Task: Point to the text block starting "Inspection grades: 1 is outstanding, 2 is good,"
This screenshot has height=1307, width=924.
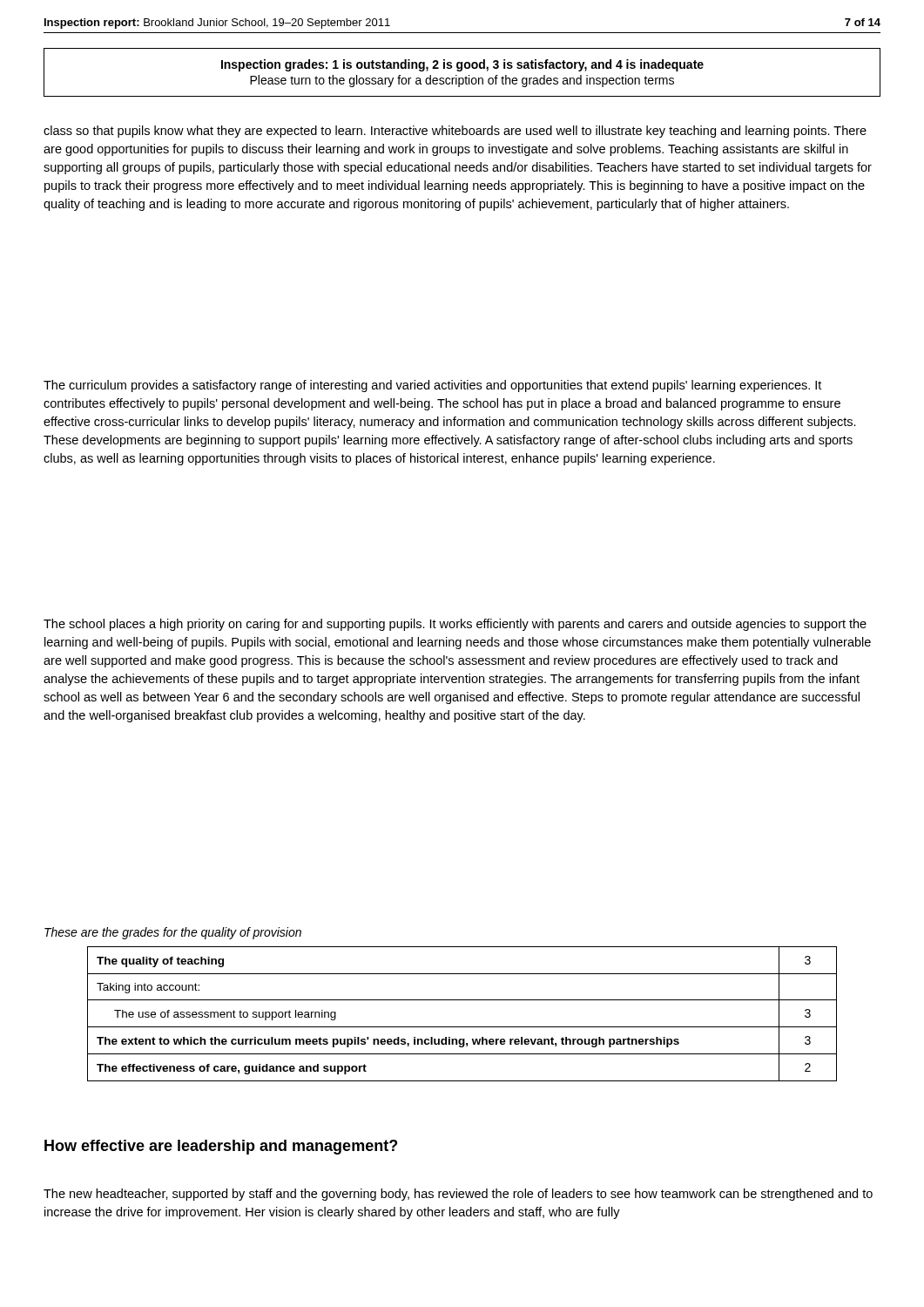Action: (x=462, y=72)
